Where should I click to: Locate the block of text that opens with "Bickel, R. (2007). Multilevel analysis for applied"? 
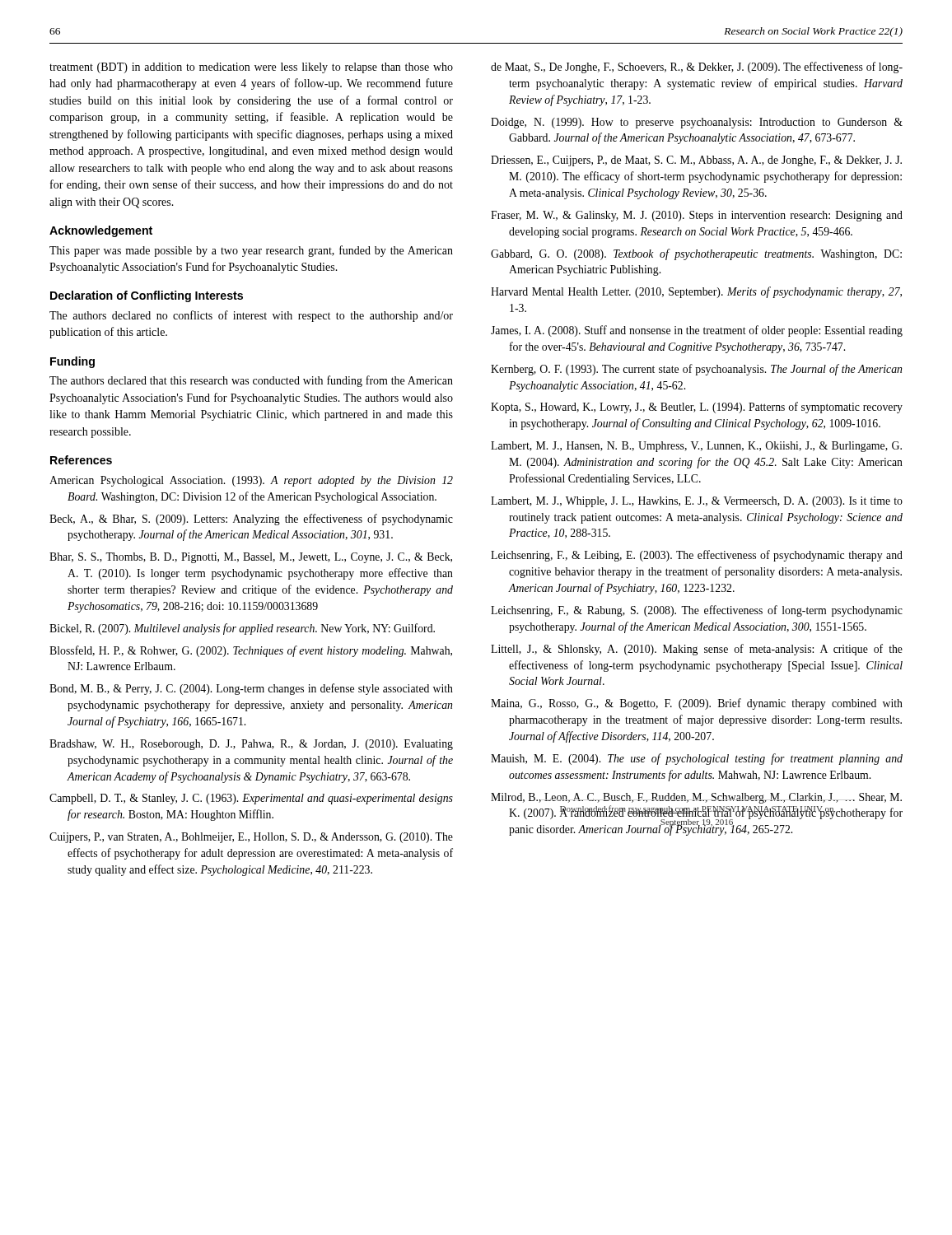tap(243, 628)
